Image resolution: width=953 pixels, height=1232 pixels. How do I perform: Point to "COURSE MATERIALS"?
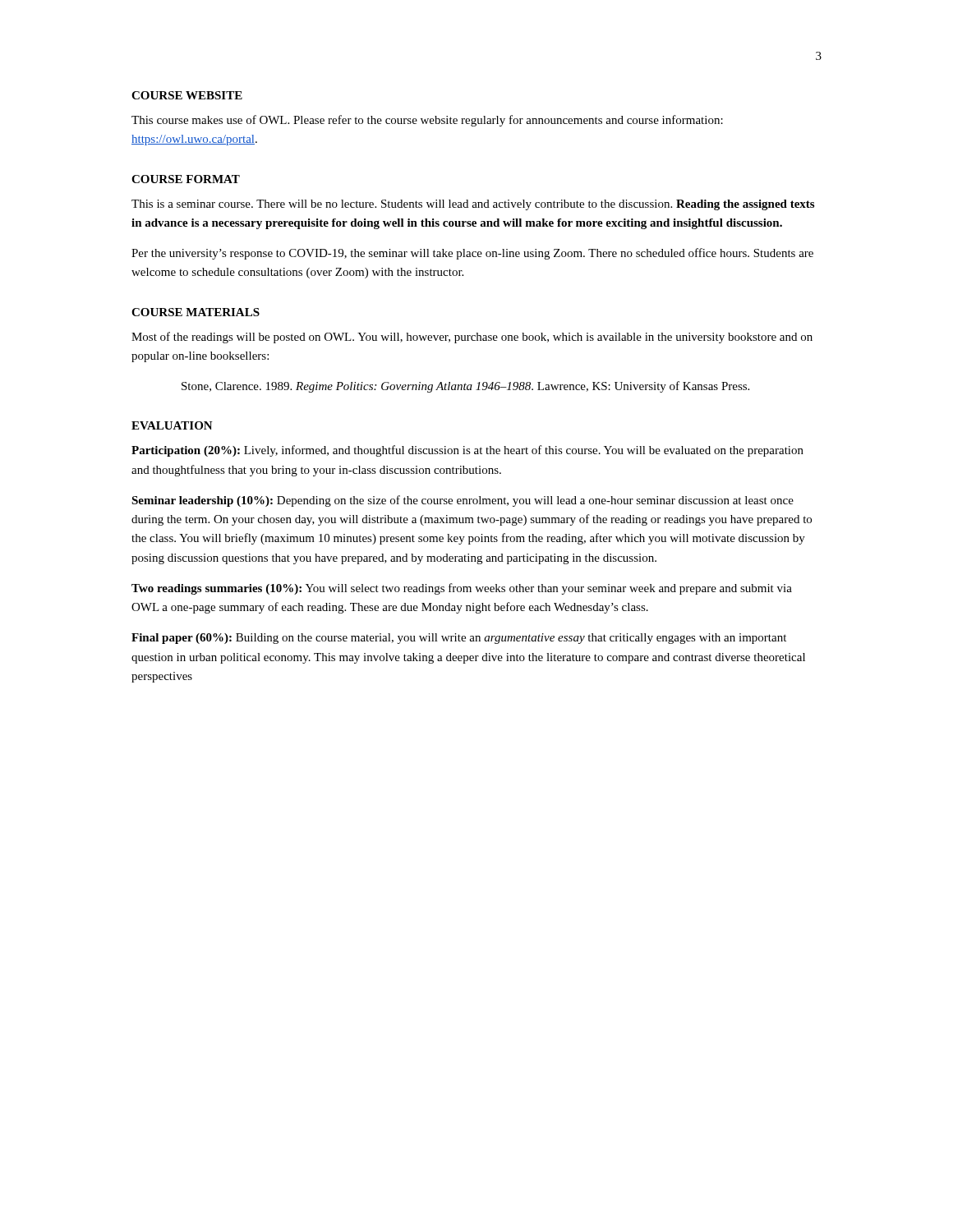196,312
